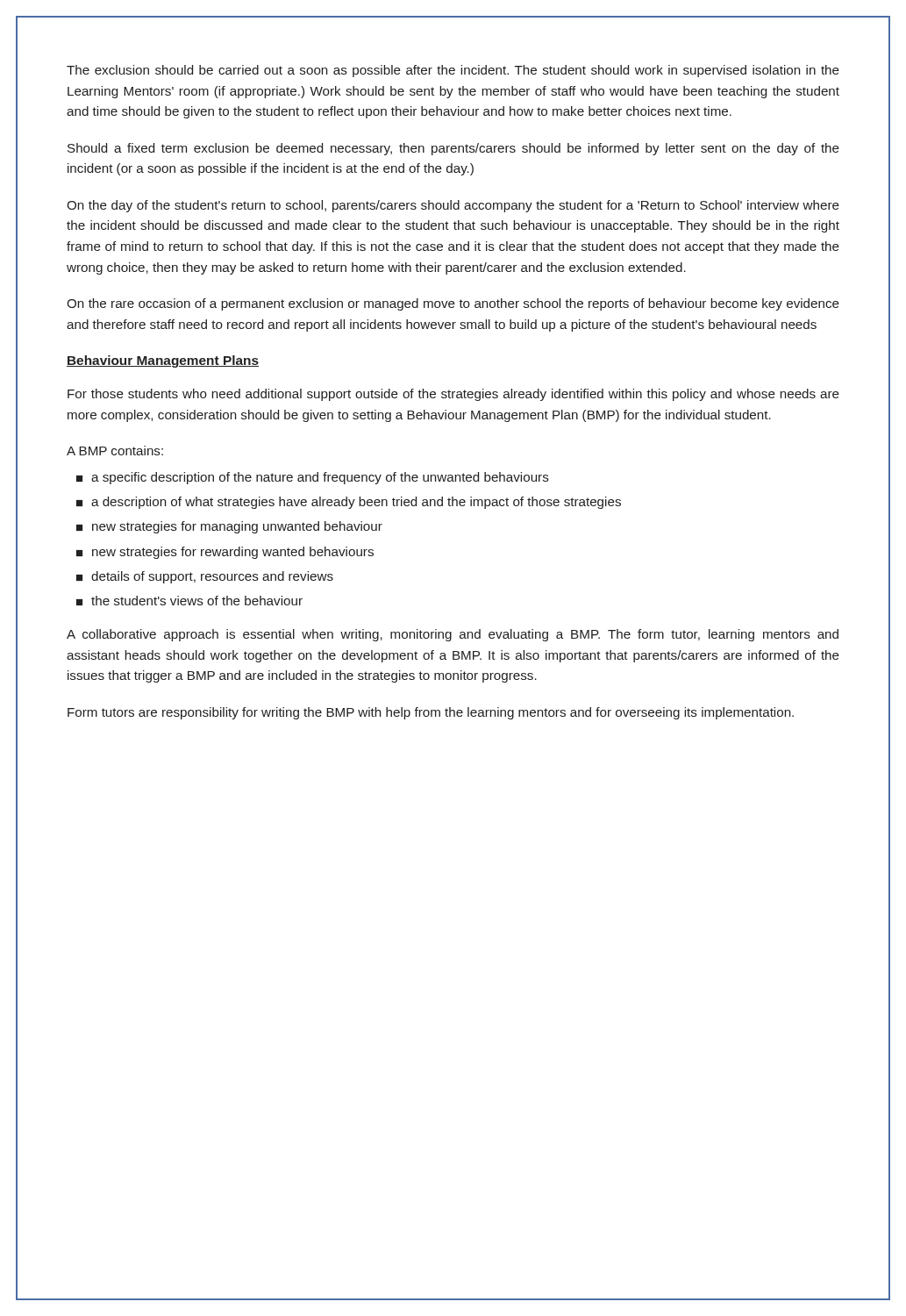The height and width of the screenshot is (1316, 906).
Task: Click on the passage starting "The exclusion should be carried out a soon"
Action: (453, 90)
